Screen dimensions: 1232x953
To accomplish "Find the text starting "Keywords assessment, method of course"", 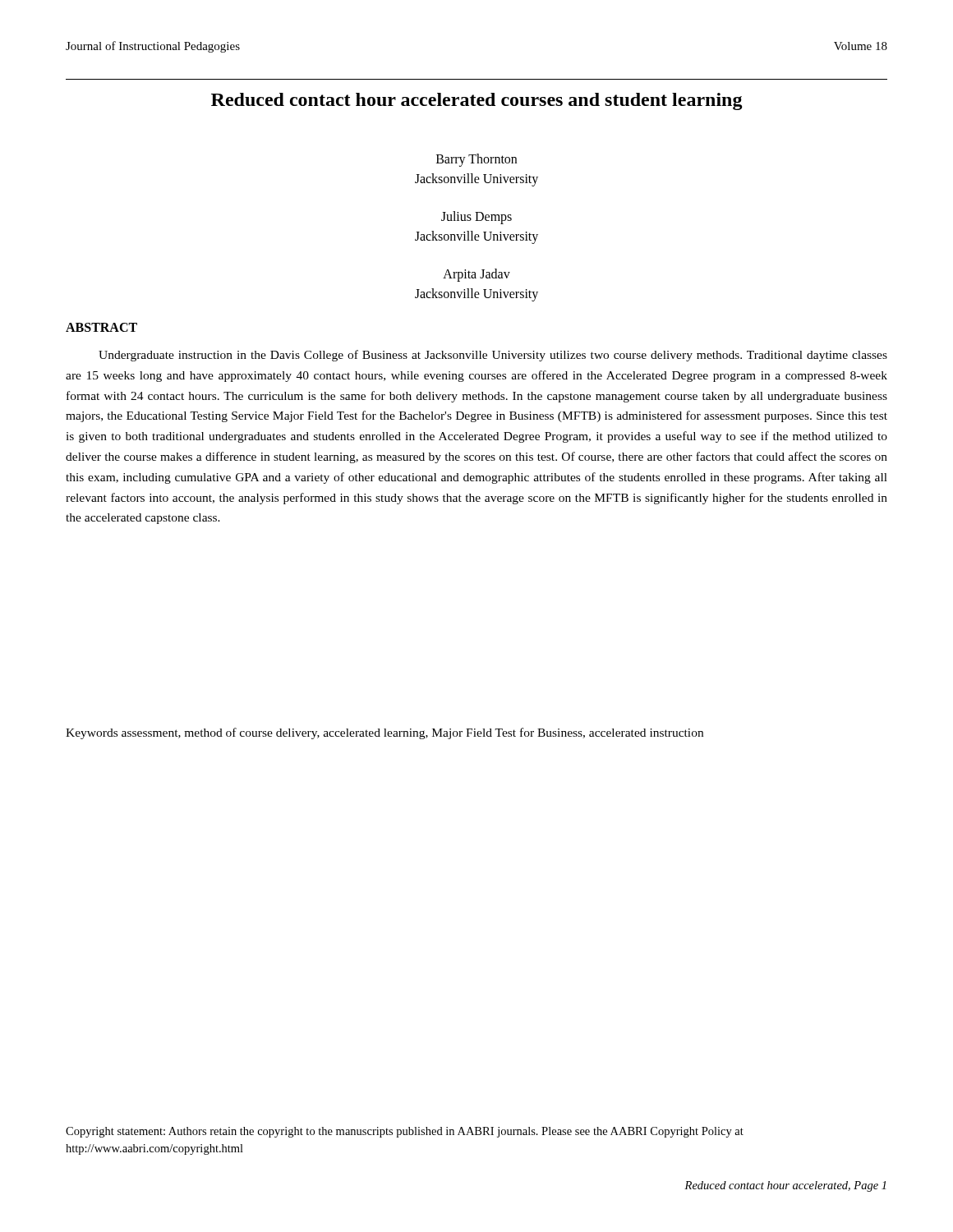I will point(385,732).
